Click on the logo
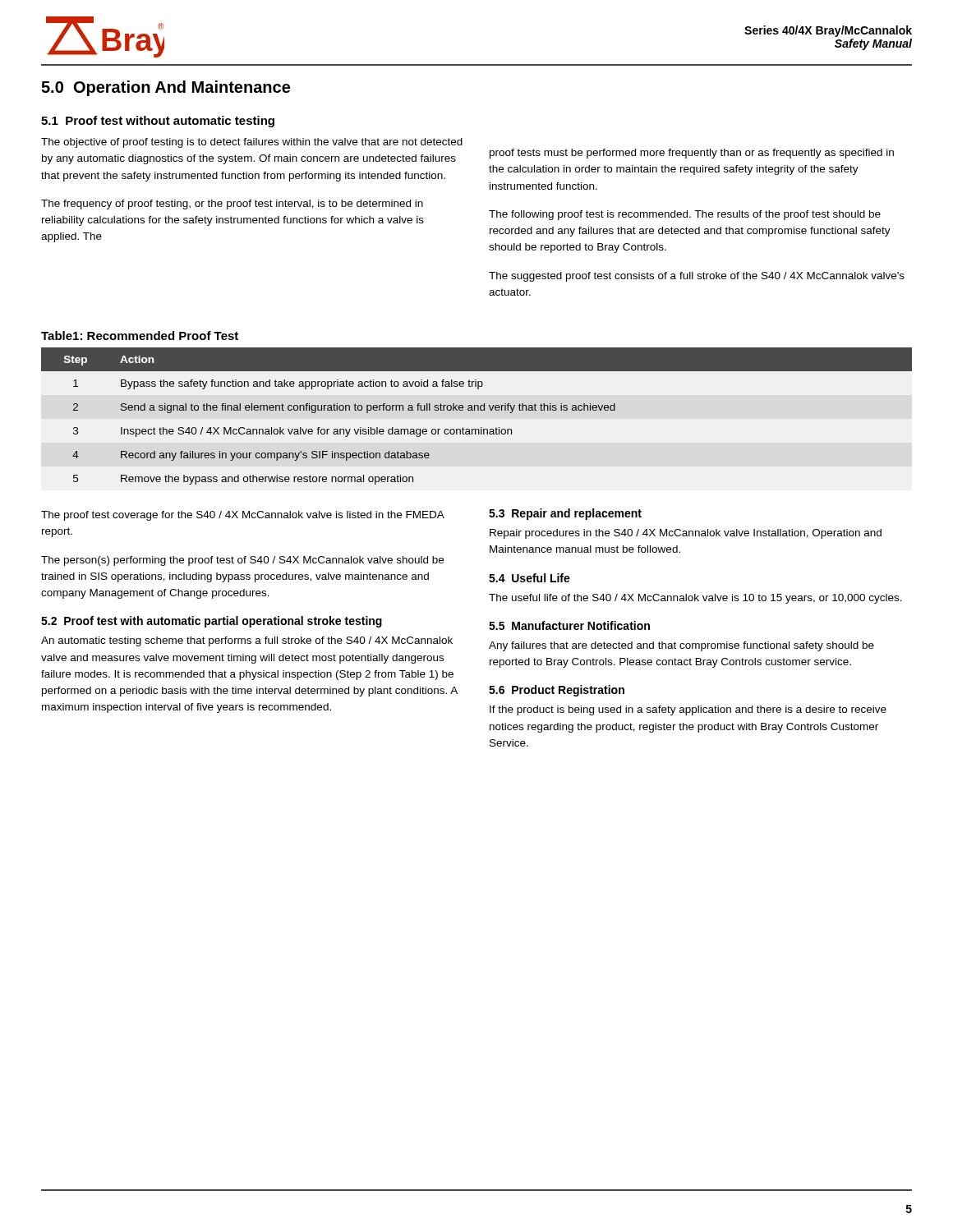Image resolution: width=953 pixels, height=1232 pixels. pos(107,37)
